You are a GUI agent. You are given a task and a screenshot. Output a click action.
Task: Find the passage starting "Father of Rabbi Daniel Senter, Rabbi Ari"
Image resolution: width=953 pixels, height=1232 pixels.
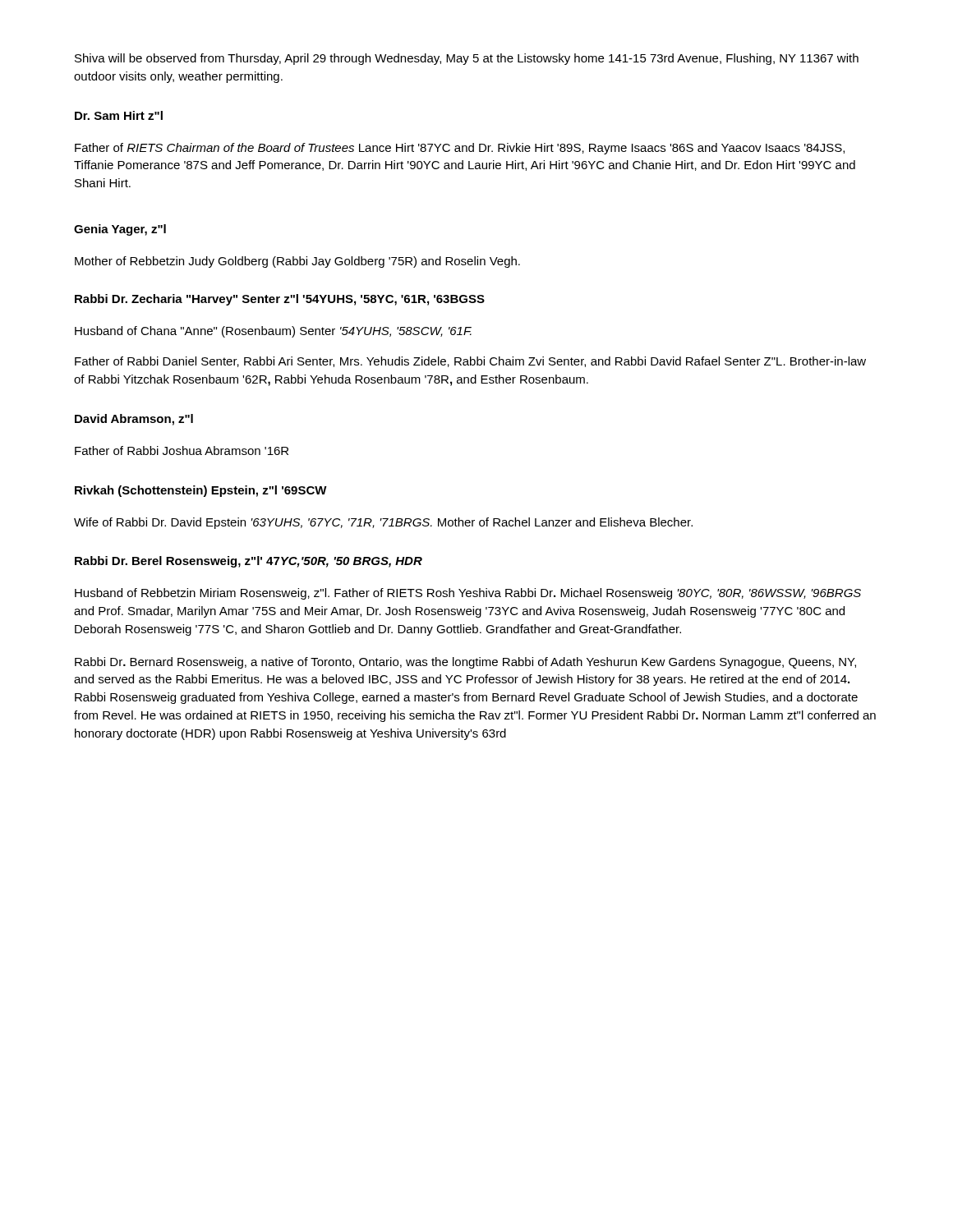coord(476,370)
